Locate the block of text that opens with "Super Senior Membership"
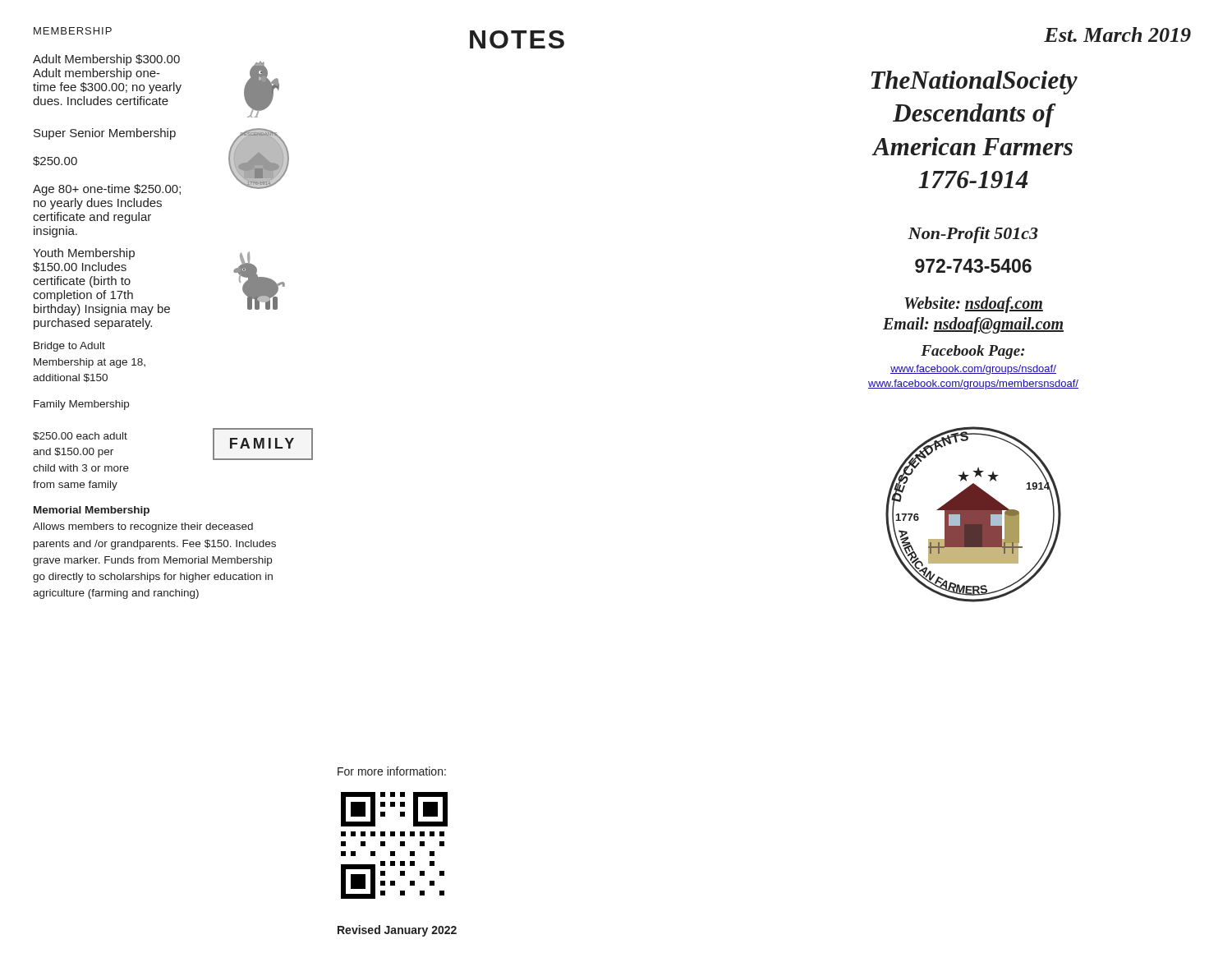The height and width of the screenshot is (953, 1232). click(x=164, y=182)
